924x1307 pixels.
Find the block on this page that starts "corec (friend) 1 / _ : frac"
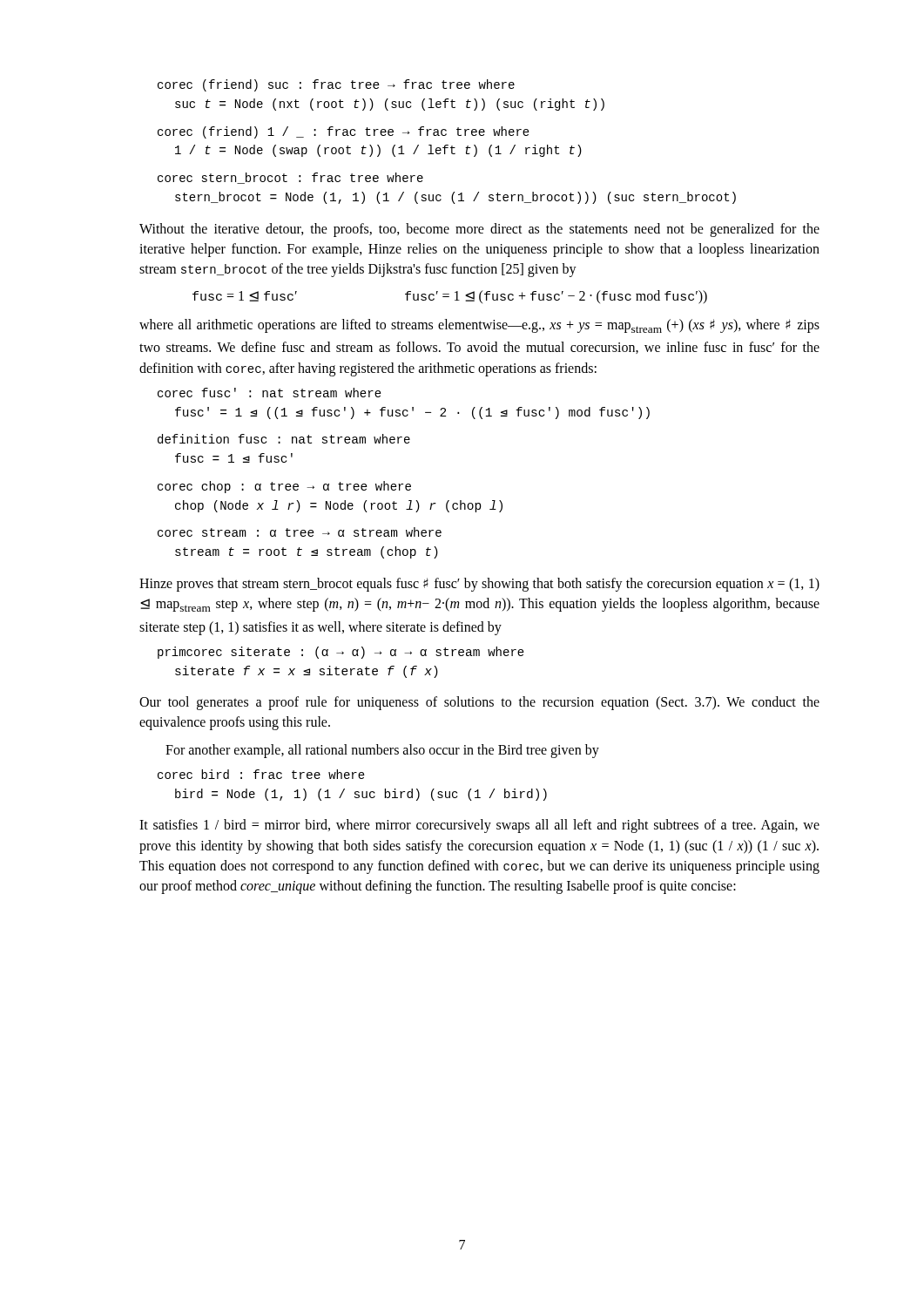[488, 142]
